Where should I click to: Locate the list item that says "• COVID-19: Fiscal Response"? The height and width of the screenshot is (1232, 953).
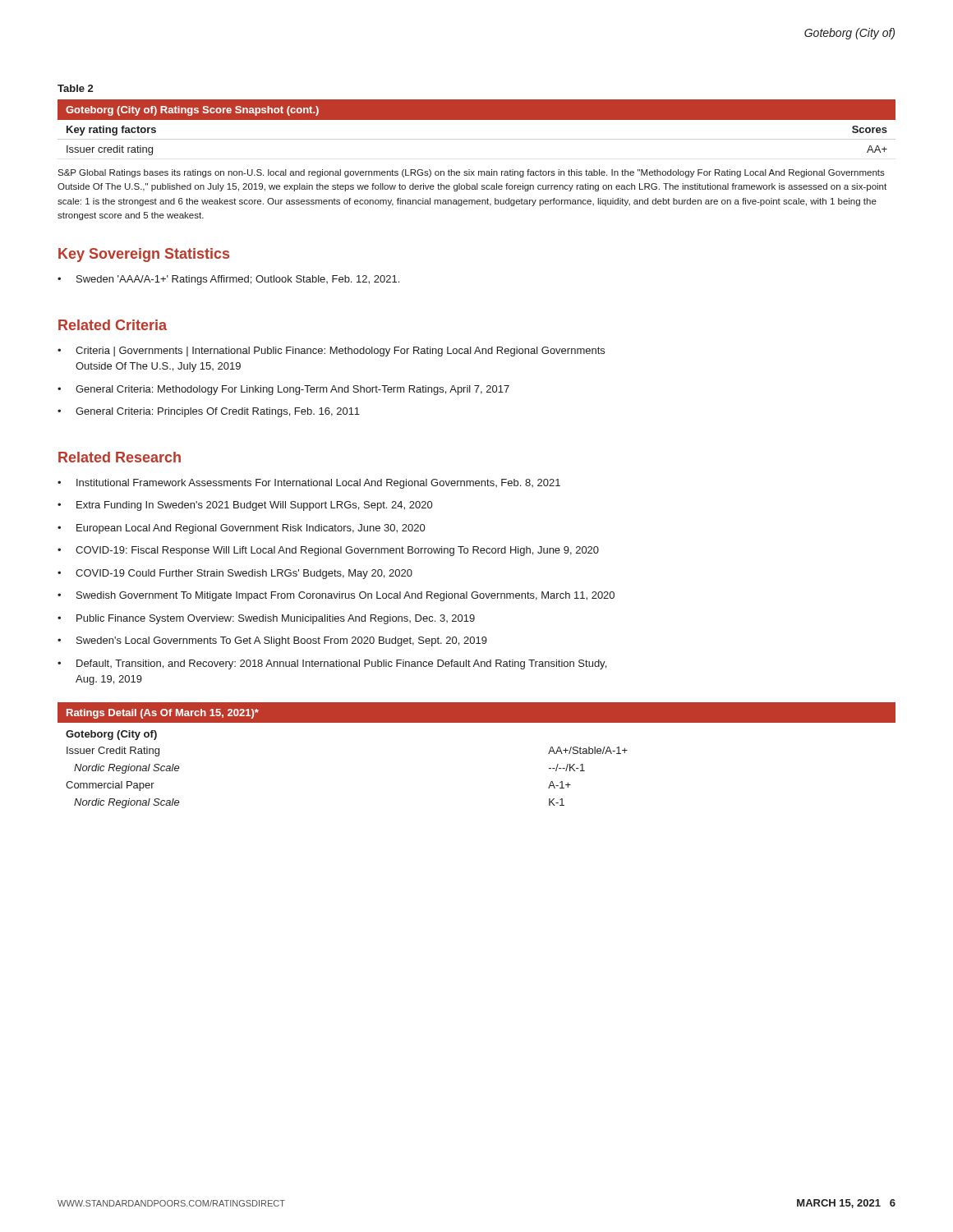coord(328,550)
